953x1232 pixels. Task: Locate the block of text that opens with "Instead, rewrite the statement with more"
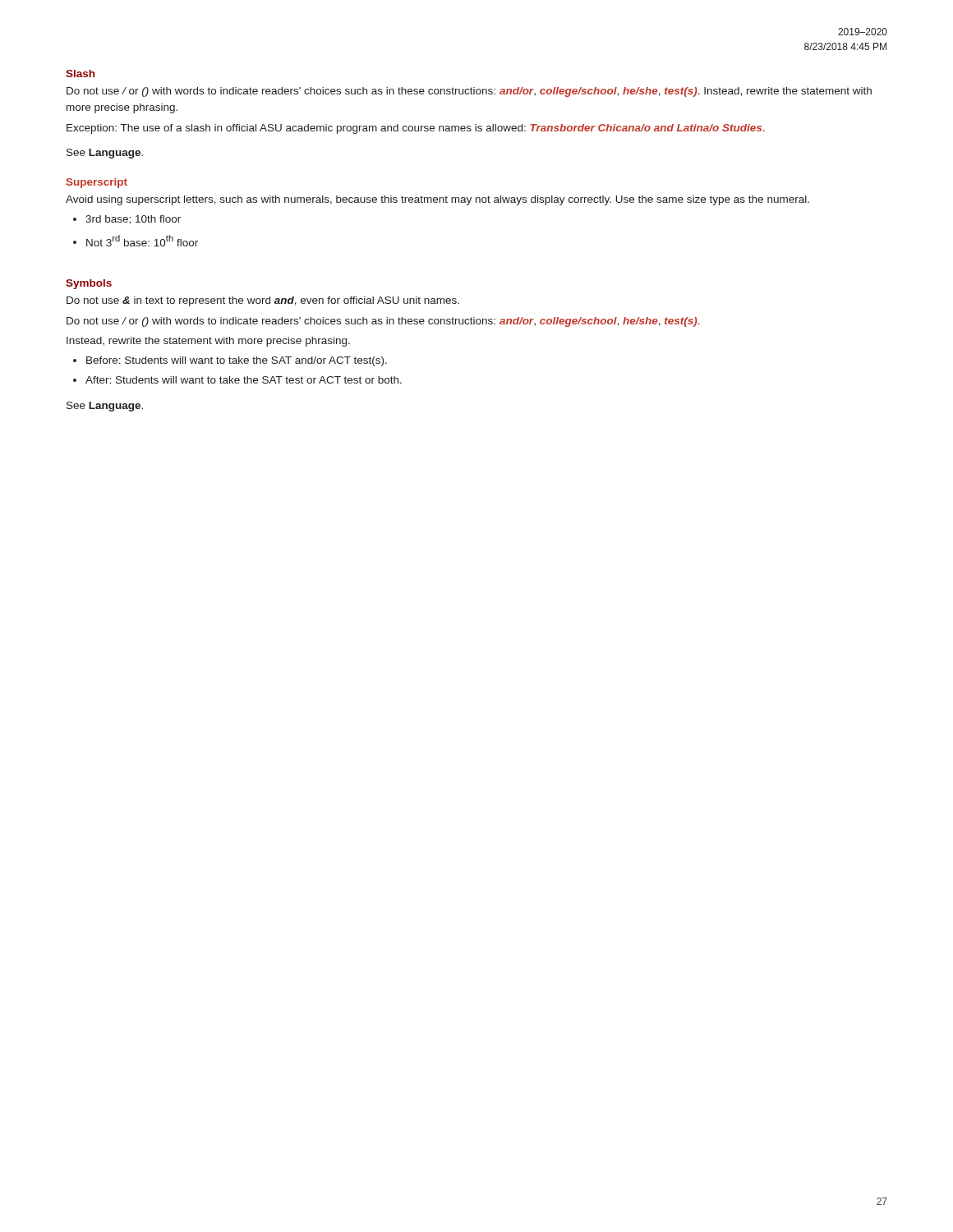208,340
